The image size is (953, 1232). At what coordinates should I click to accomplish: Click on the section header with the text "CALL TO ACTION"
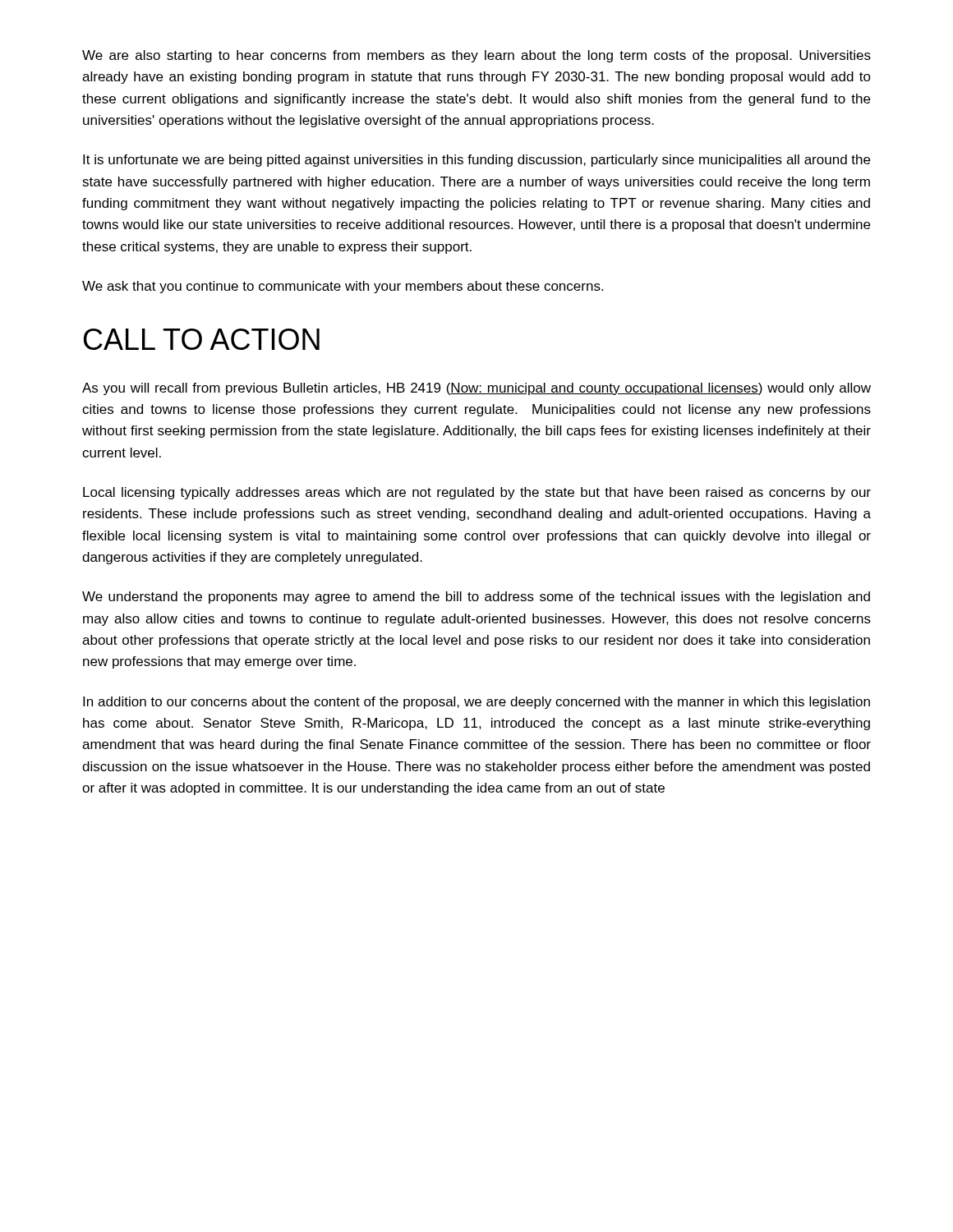click(202, 340)
